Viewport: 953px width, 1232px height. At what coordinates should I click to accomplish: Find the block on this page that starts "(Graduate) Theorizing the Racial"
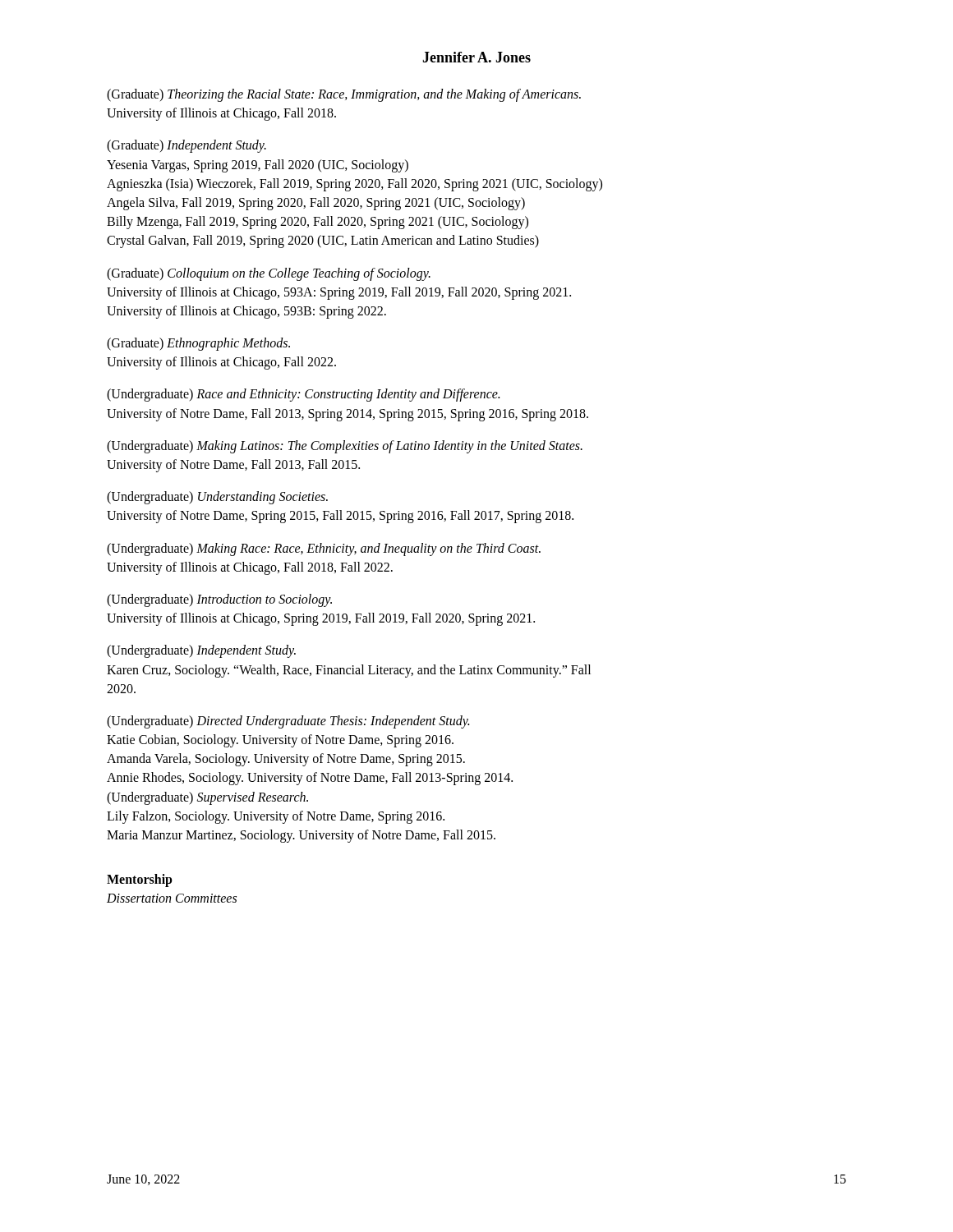(476, 104)
